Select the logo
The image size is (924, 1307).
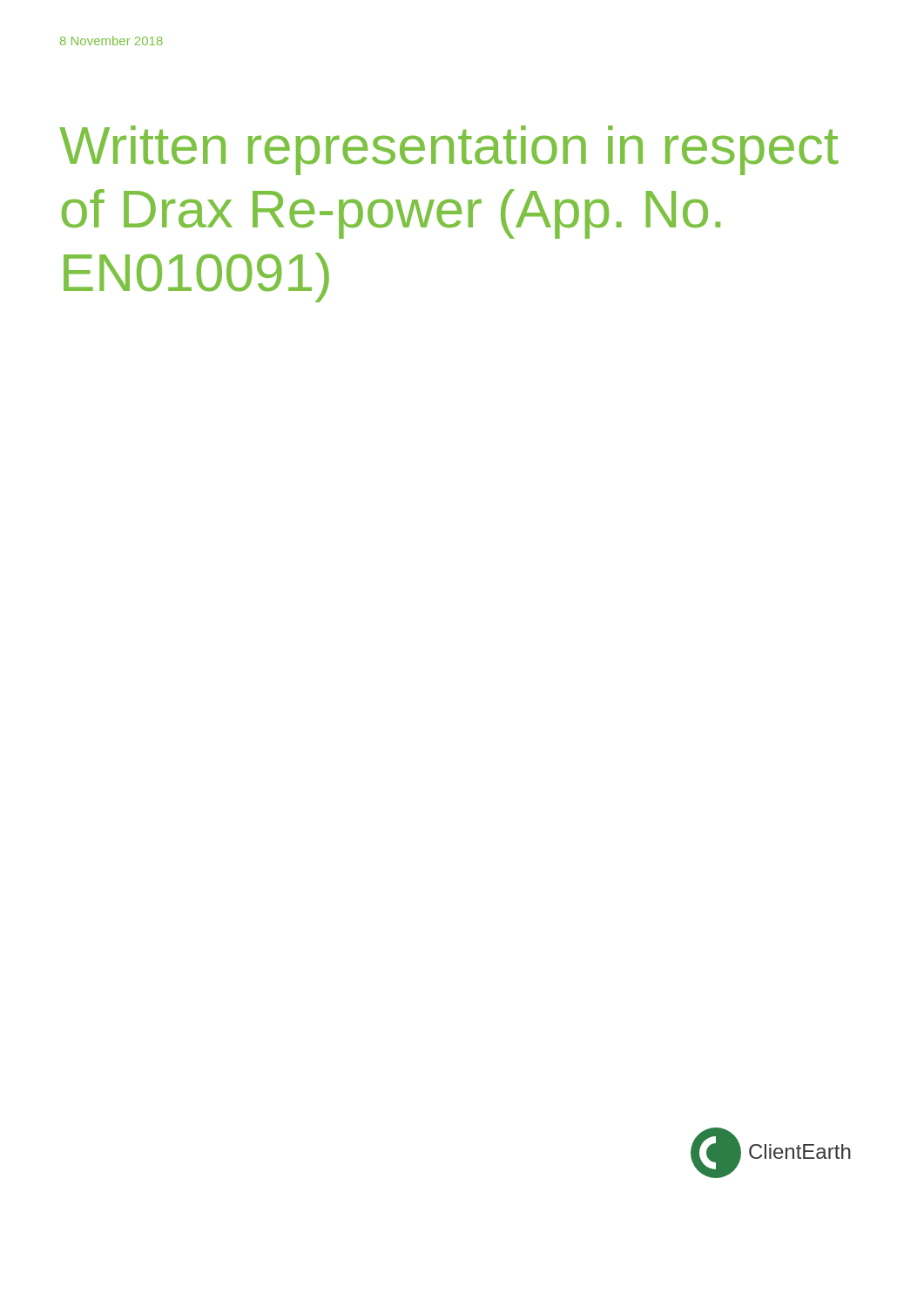[778, 1153]
